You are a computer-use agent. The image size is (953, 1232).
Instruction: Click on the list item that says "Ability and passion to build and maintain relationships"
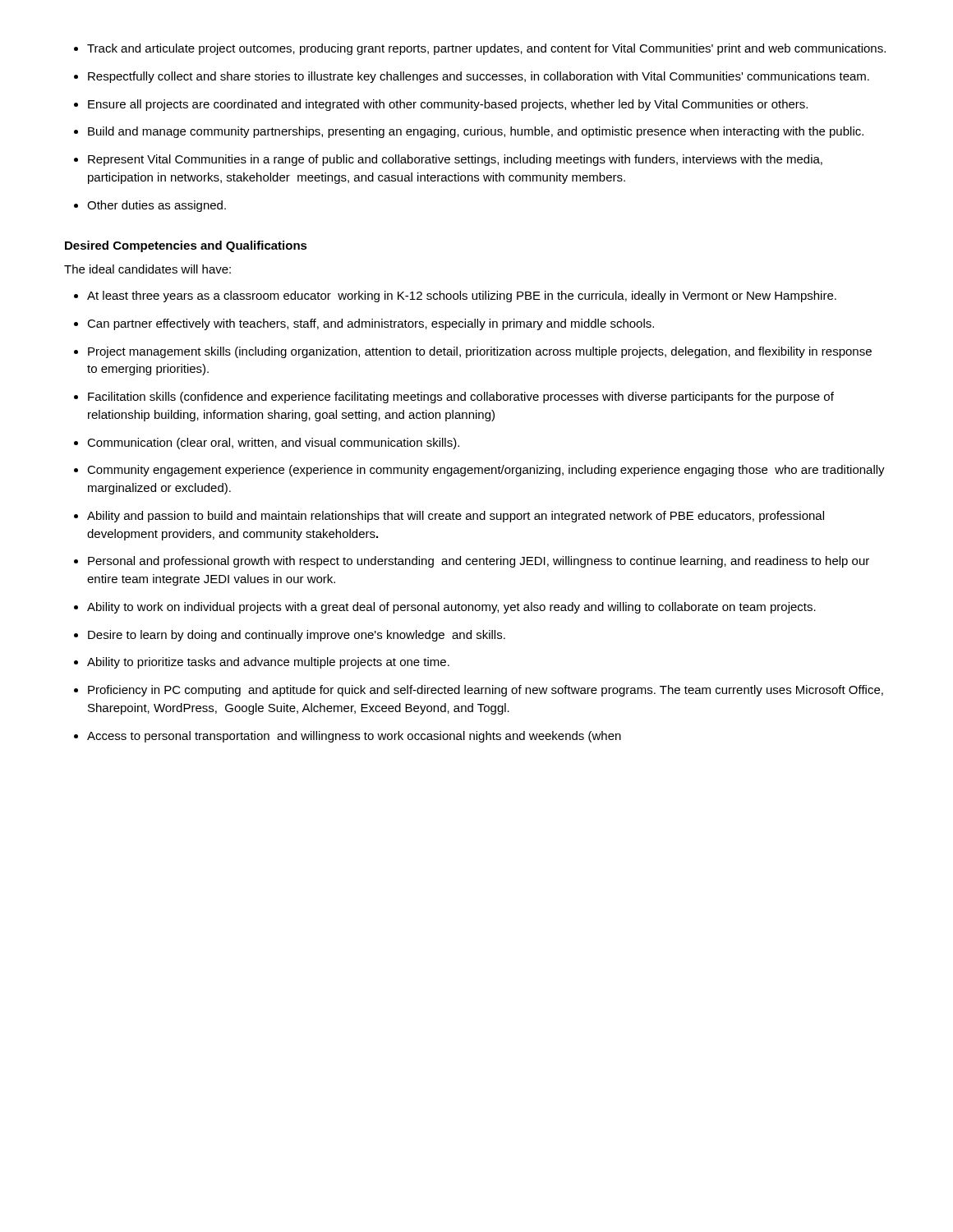coord(456,524)
